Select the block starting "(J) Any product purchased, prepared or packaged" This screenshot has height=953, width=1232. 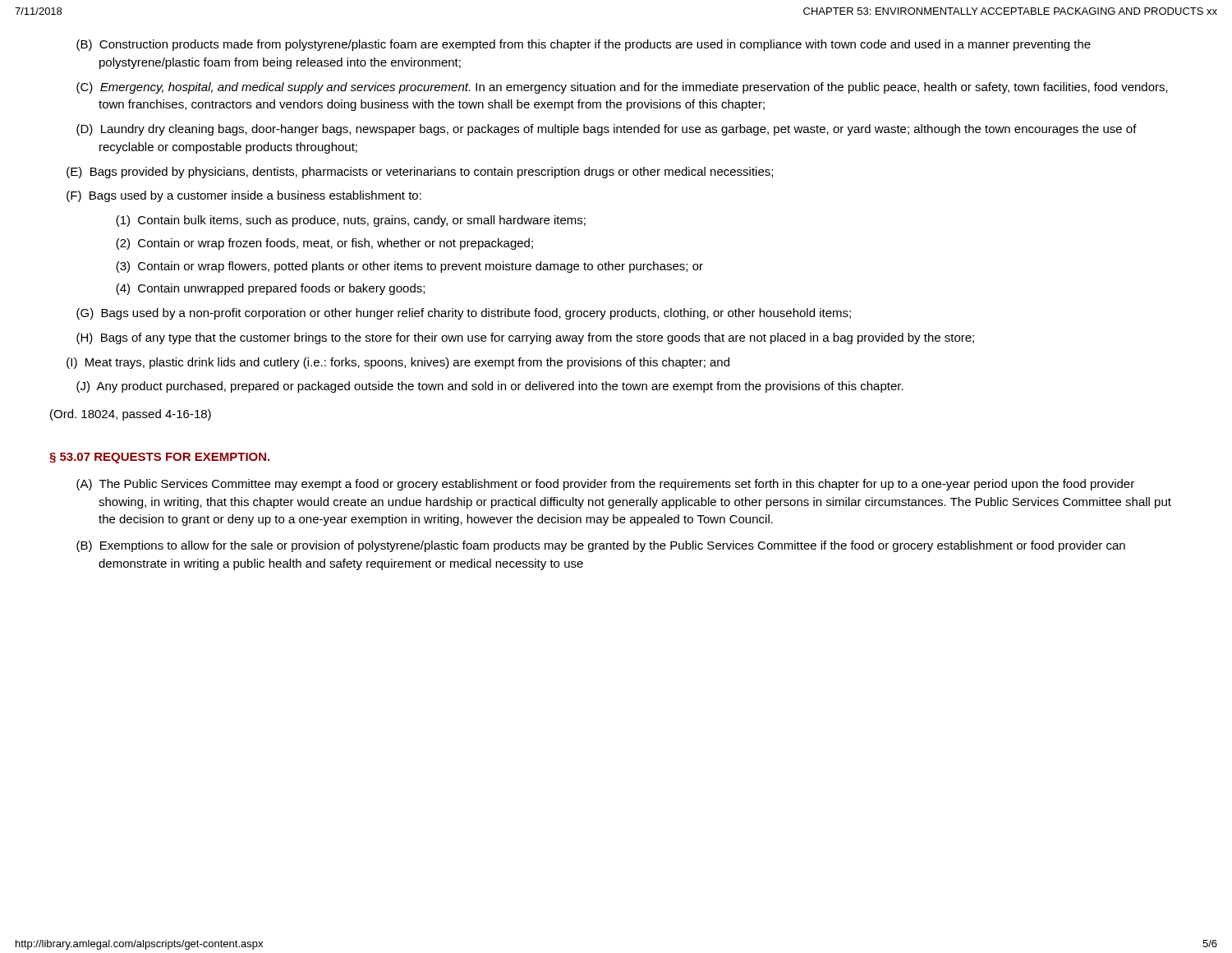coord(485,386)
